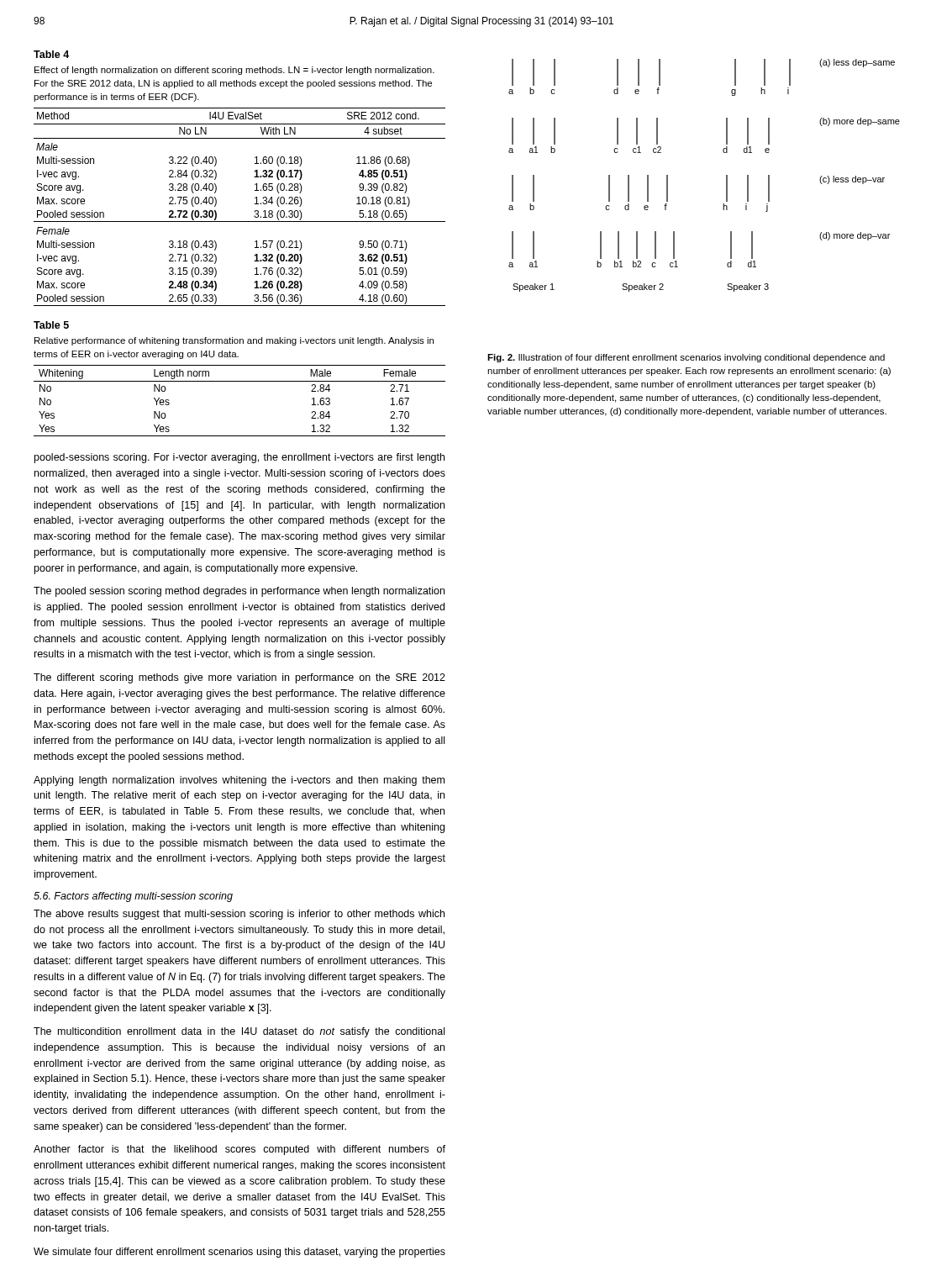Click on the table containing "4.85 (0.51)"

pyautogui.click(x=239, y=207)
